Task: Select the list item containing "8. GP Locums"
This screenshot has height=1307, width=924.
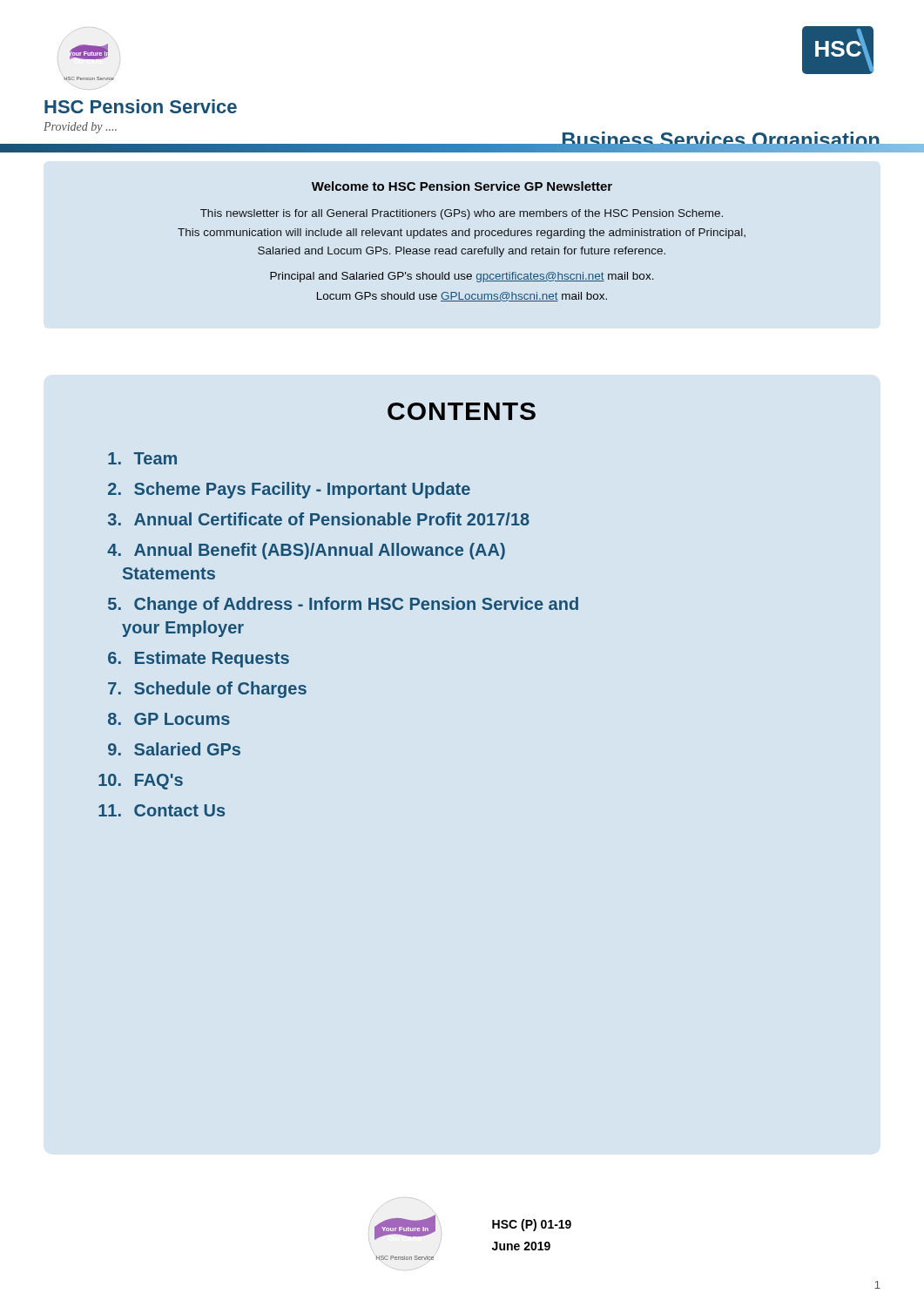Action: pyautogui.click(x=154, y=719)
